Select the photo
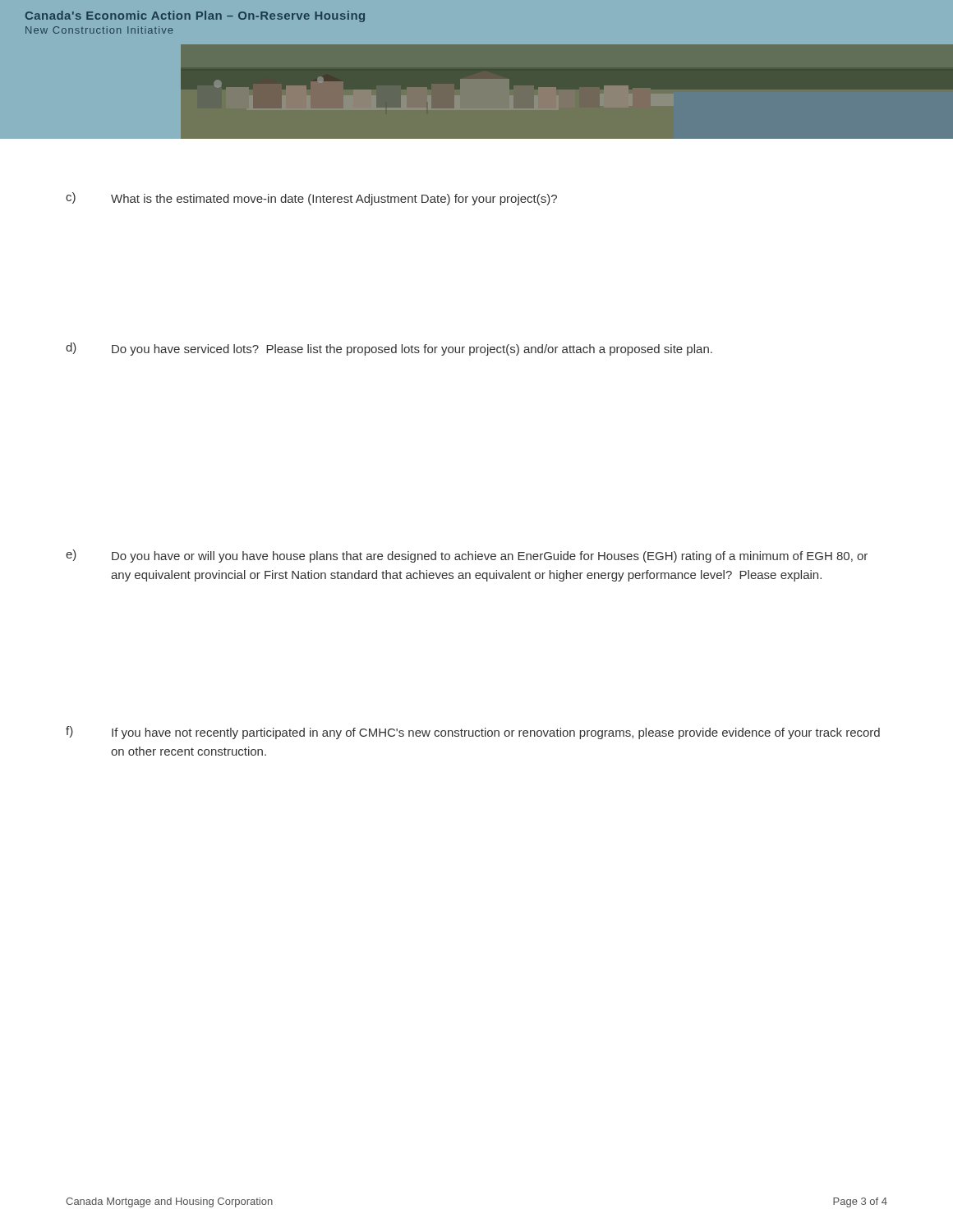The height and width of the screenshot is (1232, 953). click(476, 92)
